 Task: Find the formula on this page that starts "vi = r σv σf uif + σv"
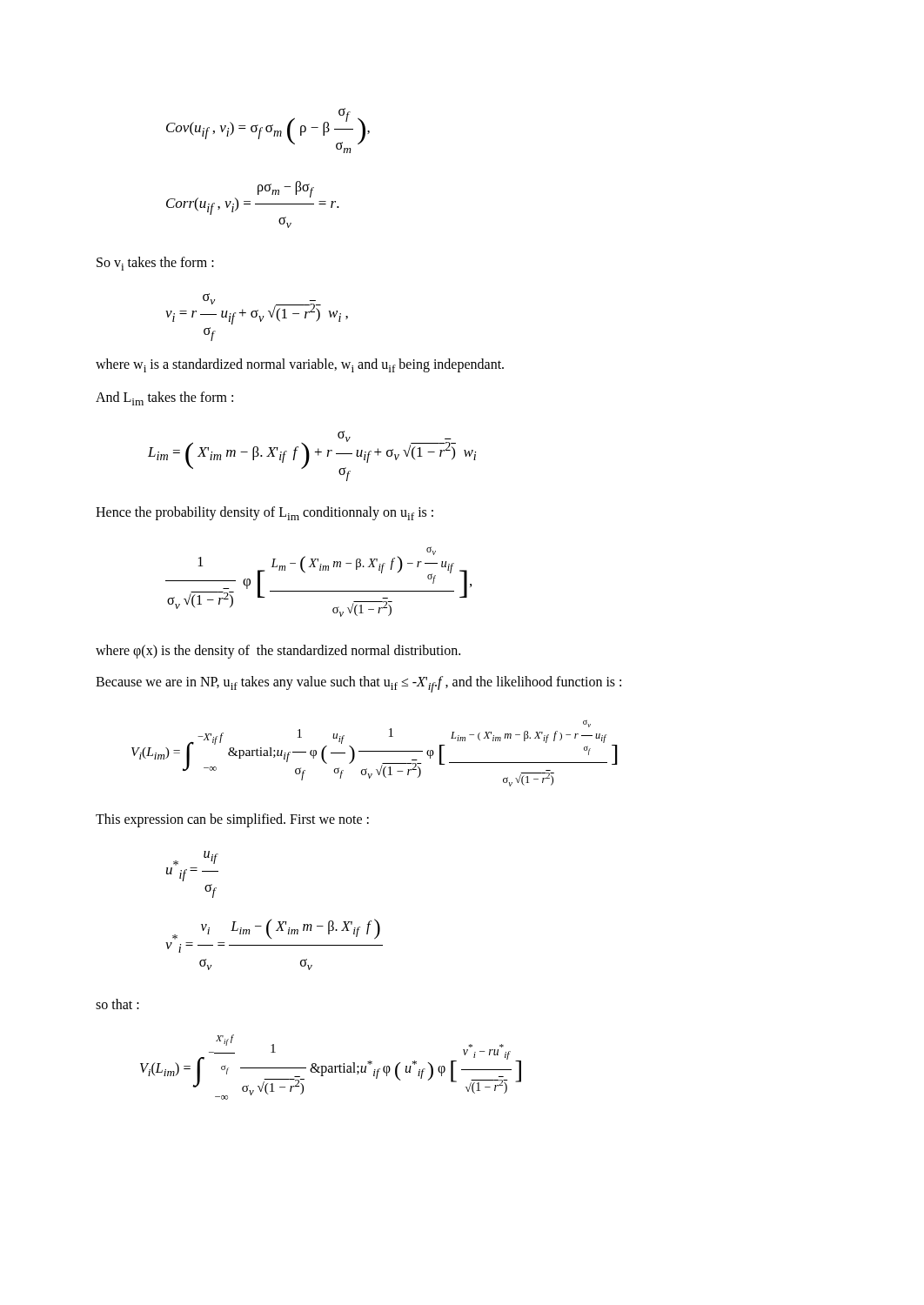pyautogui.click(x=257, y=315)
